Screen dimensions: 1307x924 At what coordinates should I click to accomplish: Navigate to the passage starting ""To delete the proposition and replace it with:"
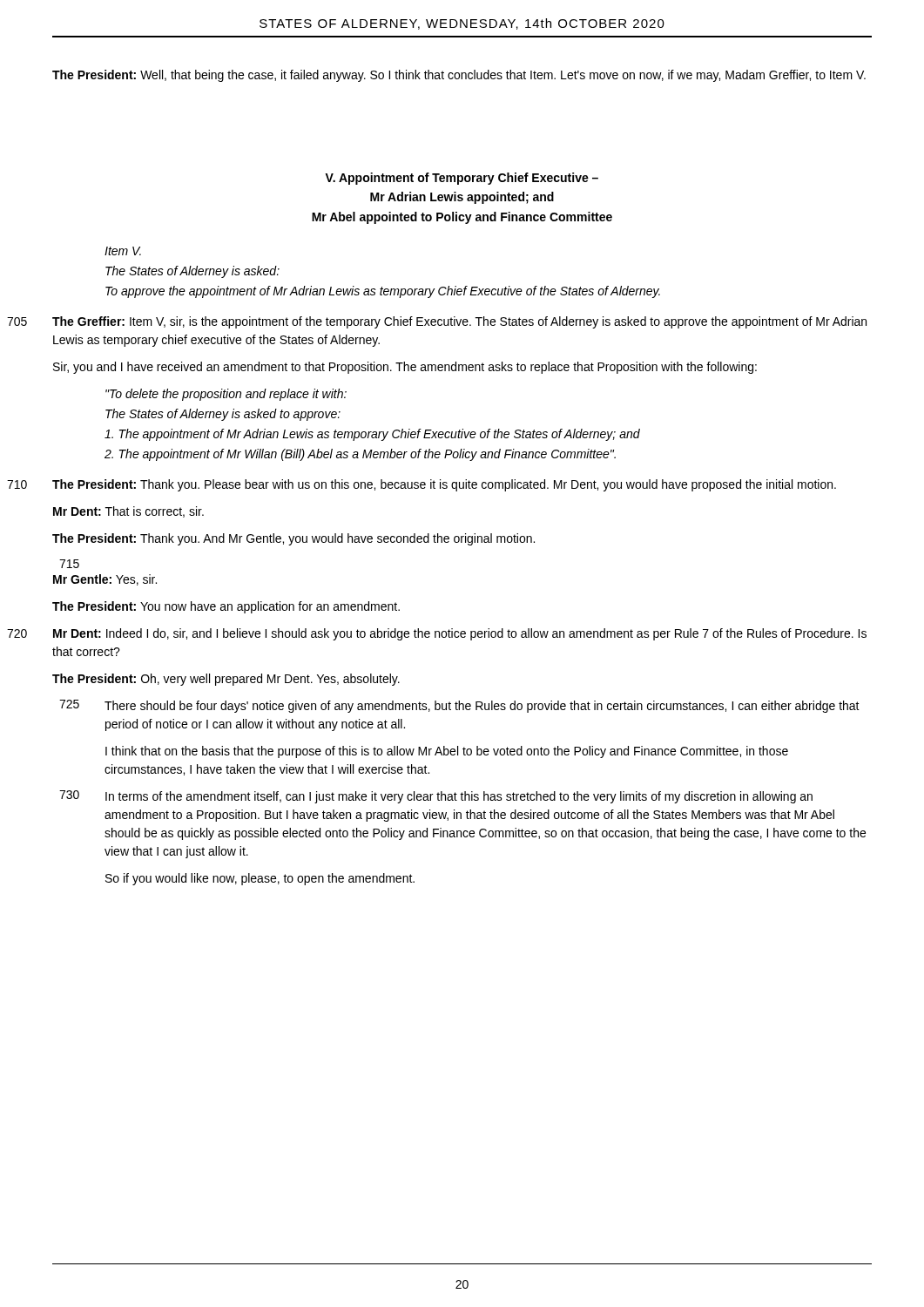coord(488,425)
